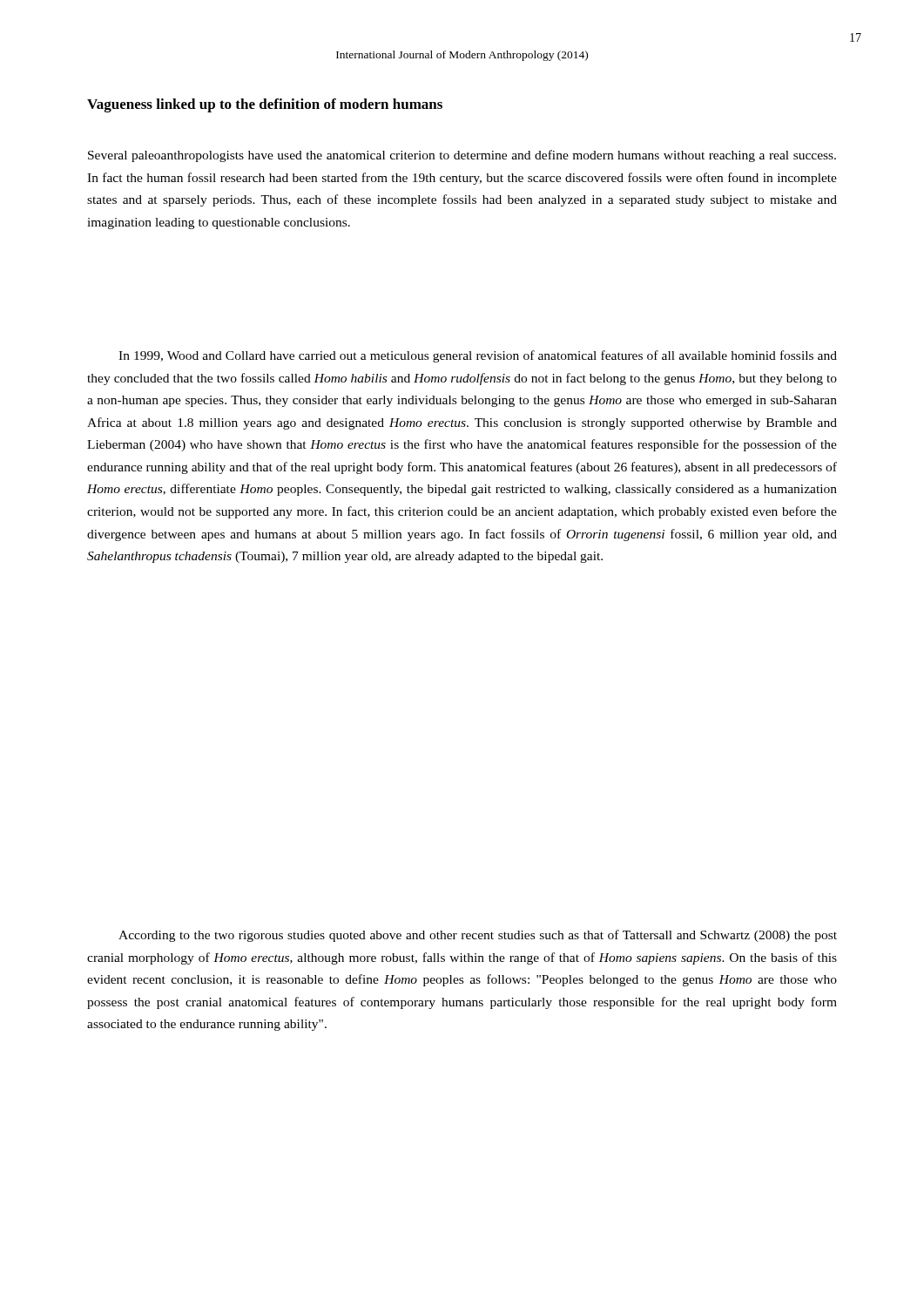Where is the section header that starts "Vagueness linked up to the definition"?
This screenshot has height=1307, width=924.
point(265,104)
